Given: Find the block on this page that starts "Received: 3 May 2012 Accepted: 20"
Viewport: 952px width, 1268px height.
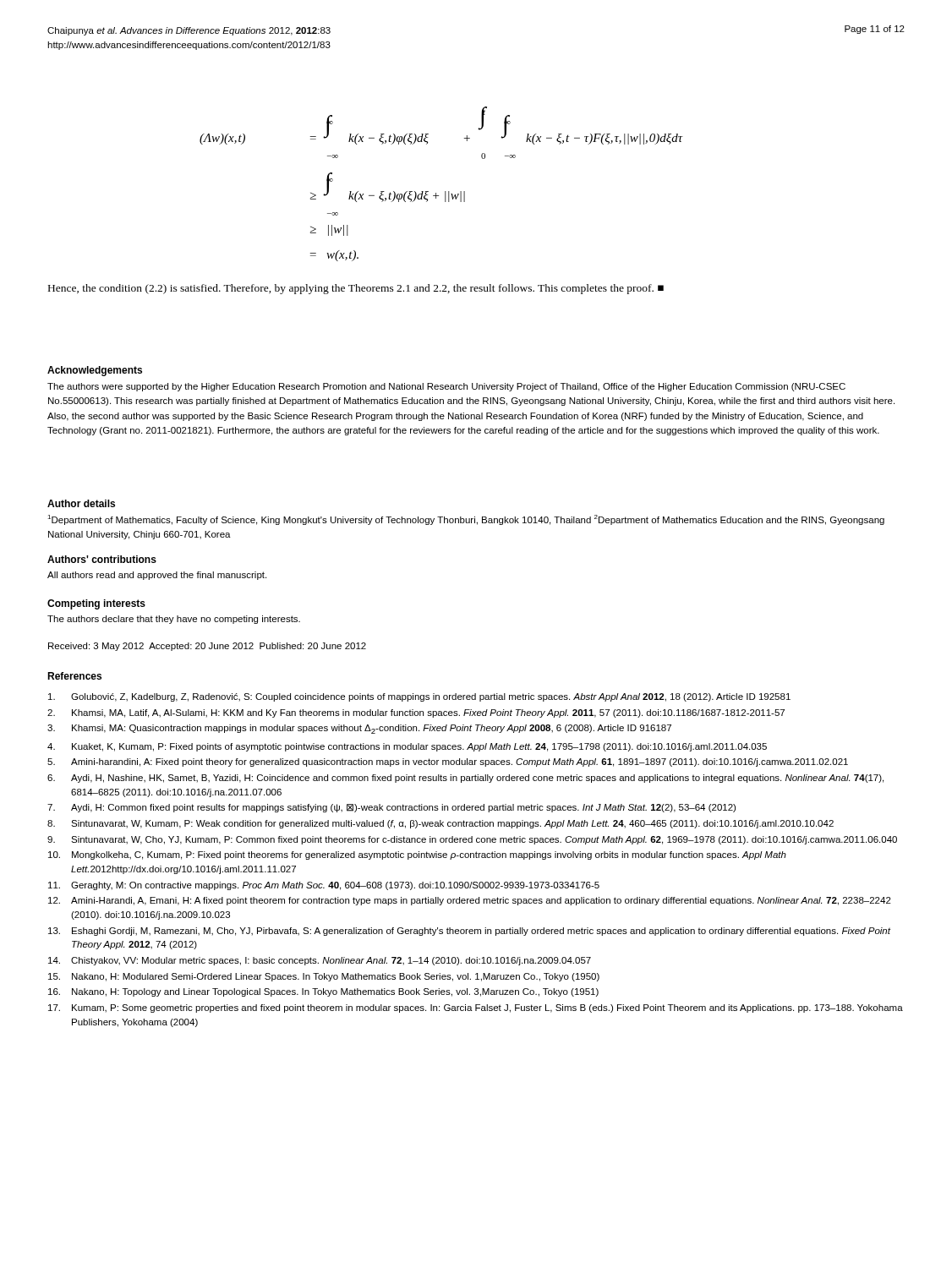Looking at the screenshot, I should (207, 646).
